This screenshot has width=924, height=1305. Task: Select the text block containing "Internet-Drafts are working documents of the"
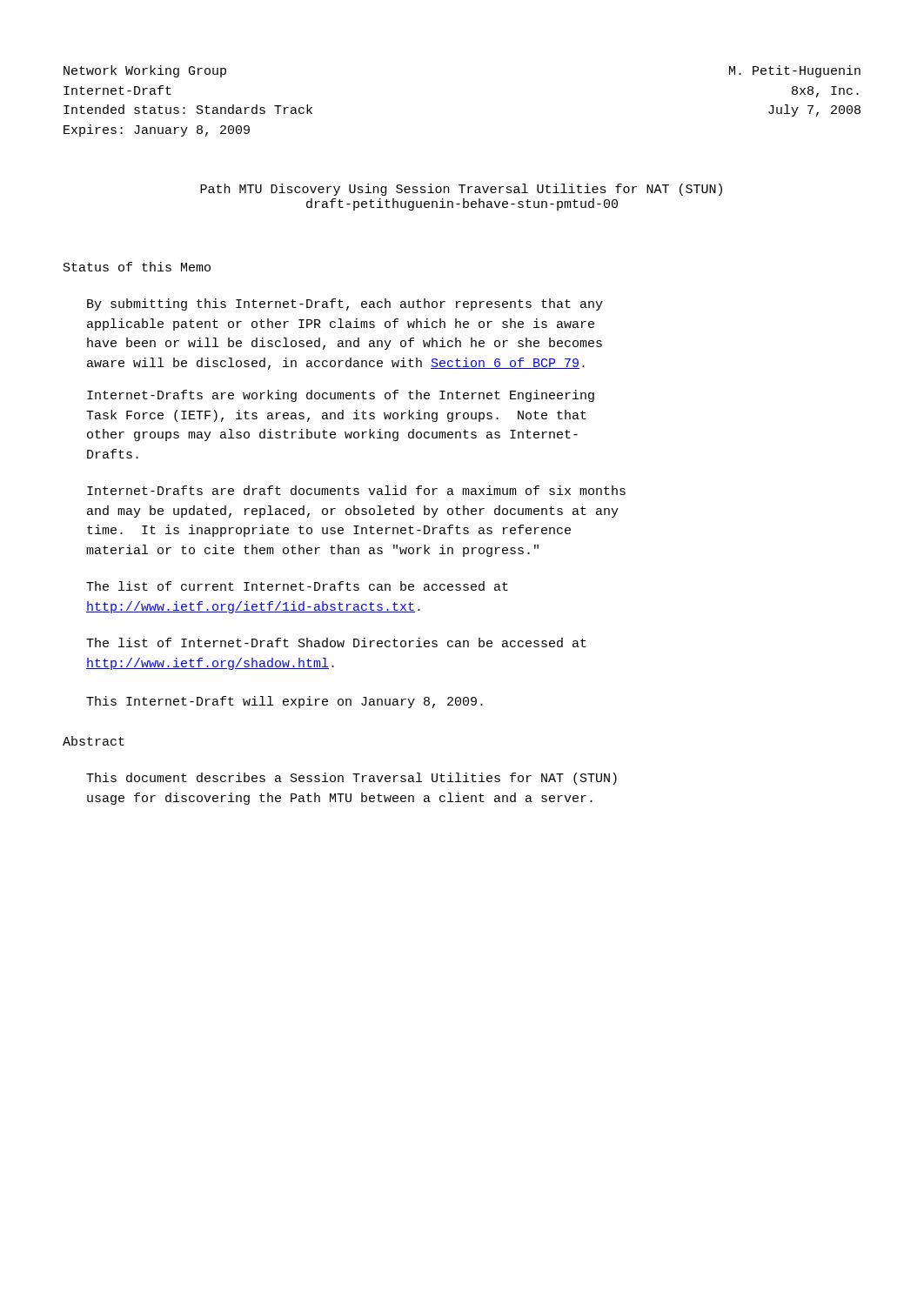tap(329, 426)
